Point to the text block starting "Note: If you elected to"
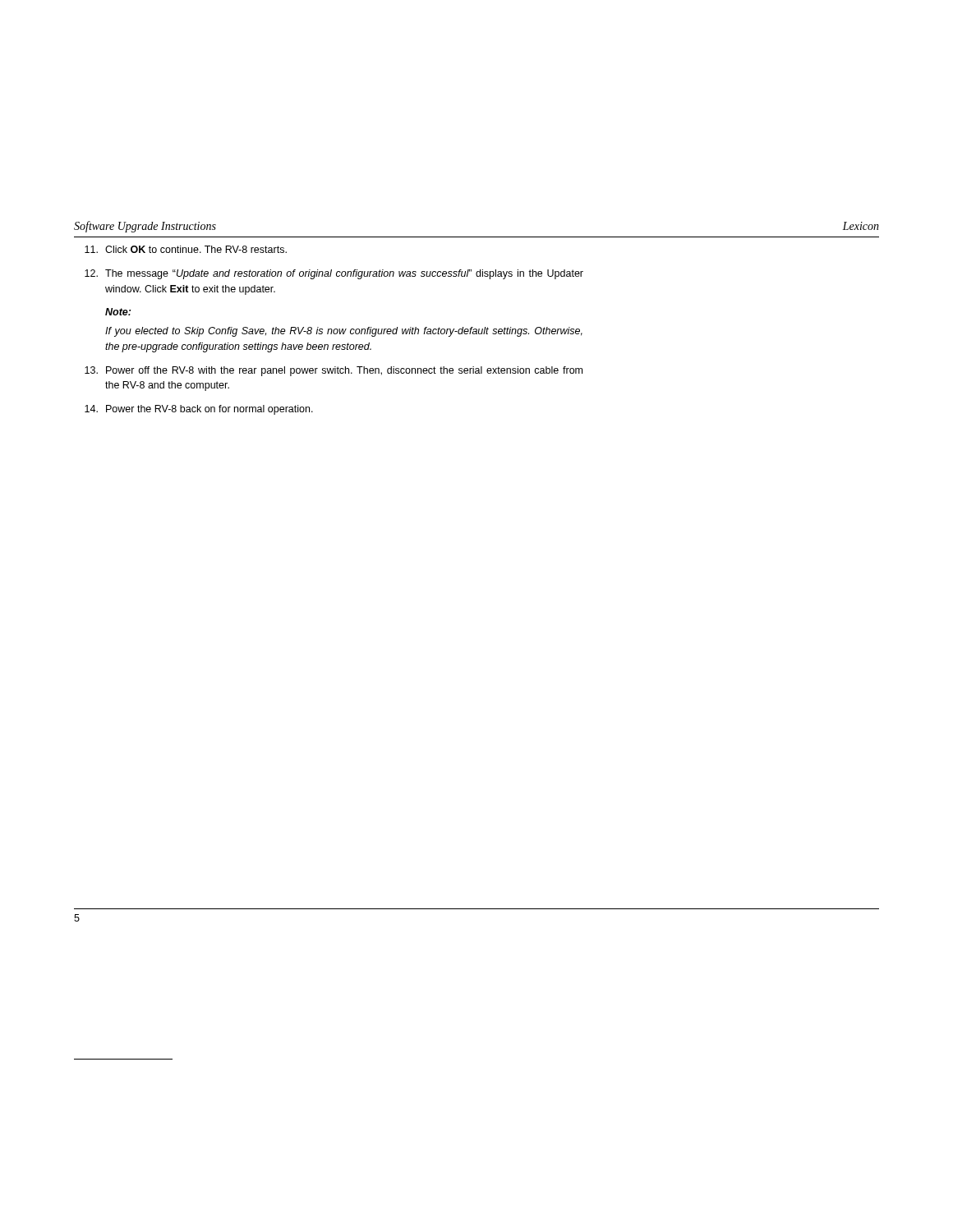 coord(344,330)
